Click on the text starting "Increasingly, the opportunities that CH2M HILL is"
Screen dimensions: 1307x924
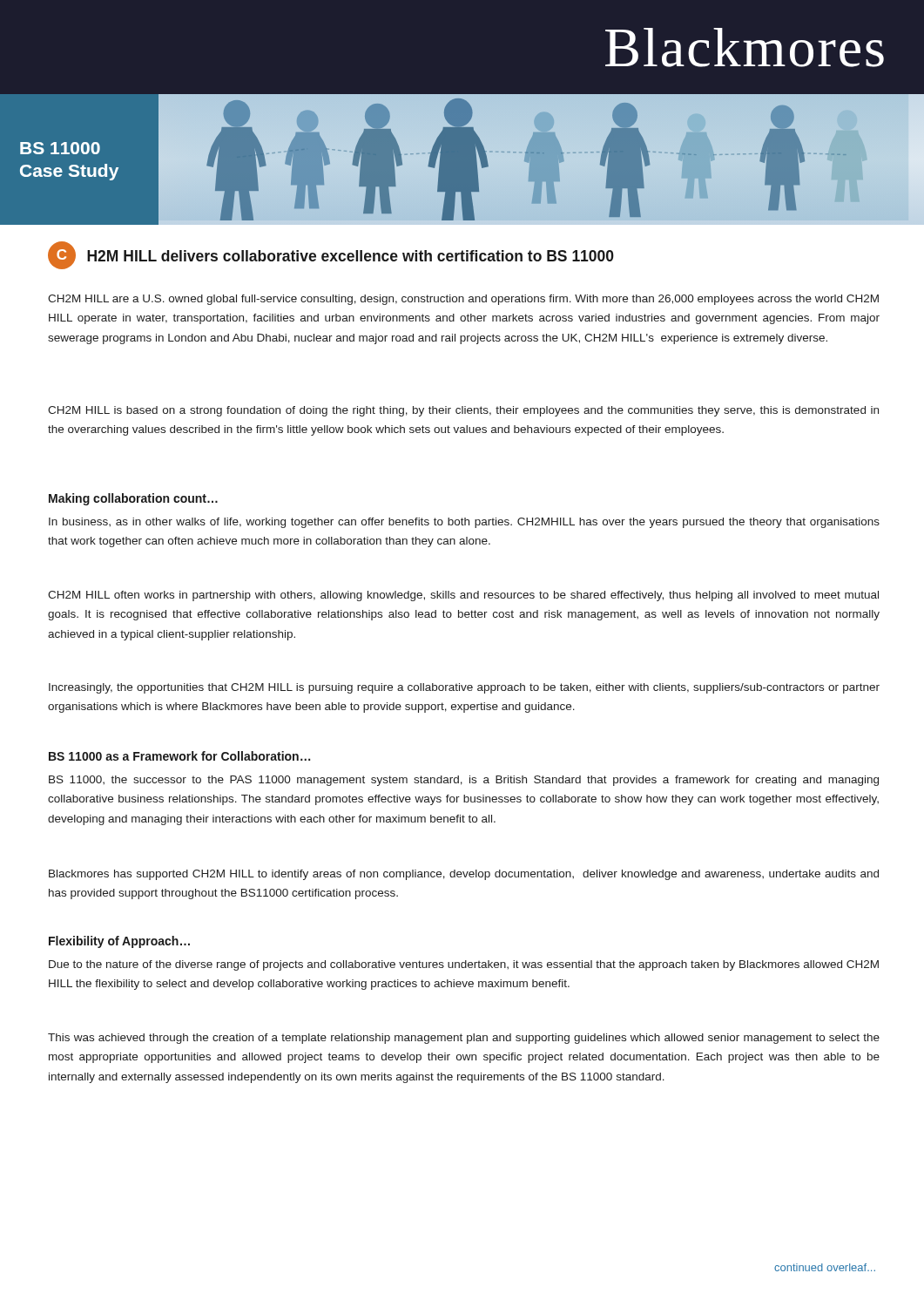464,697
